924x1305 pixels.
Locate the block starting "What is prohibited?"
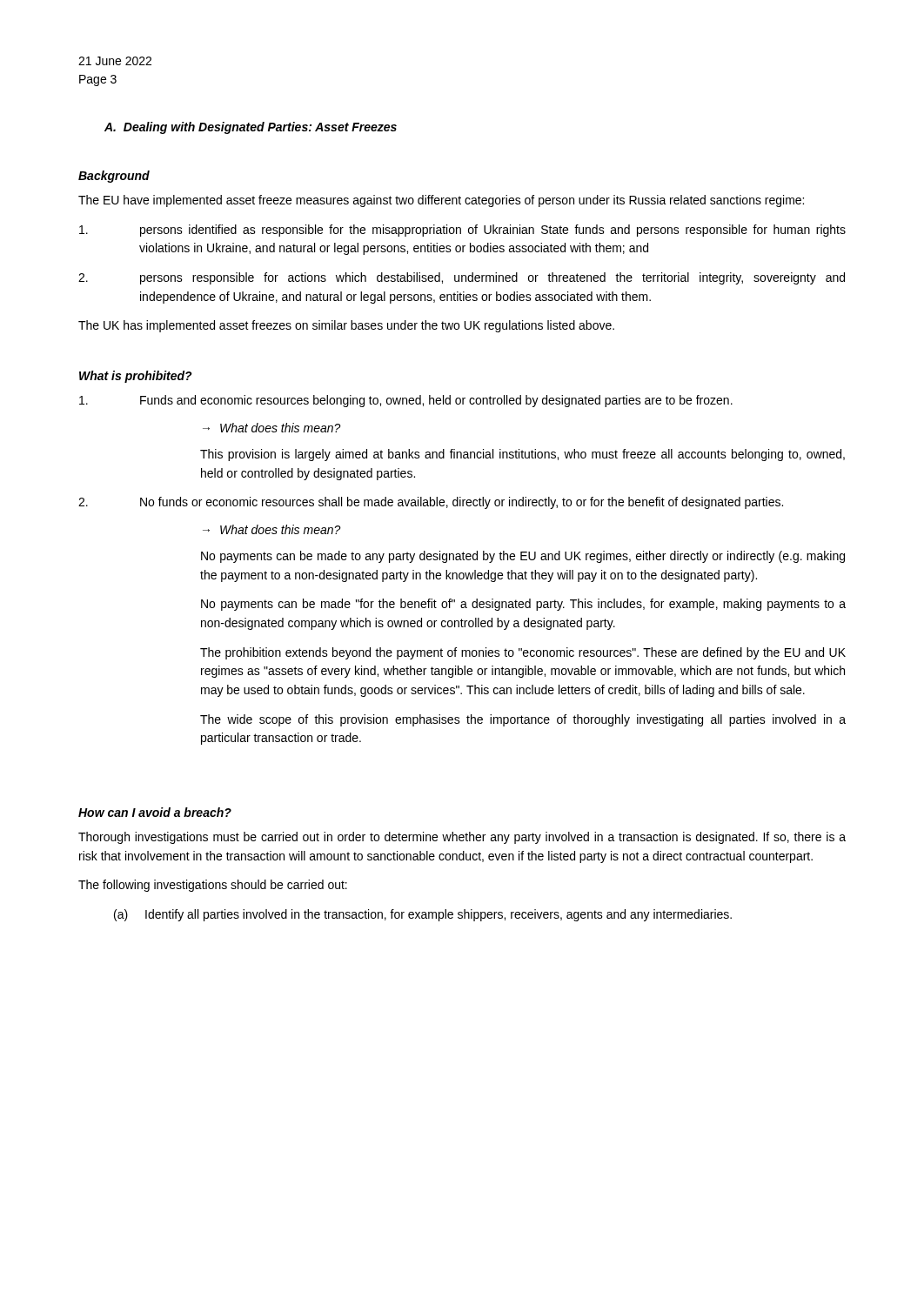(135, 376)
